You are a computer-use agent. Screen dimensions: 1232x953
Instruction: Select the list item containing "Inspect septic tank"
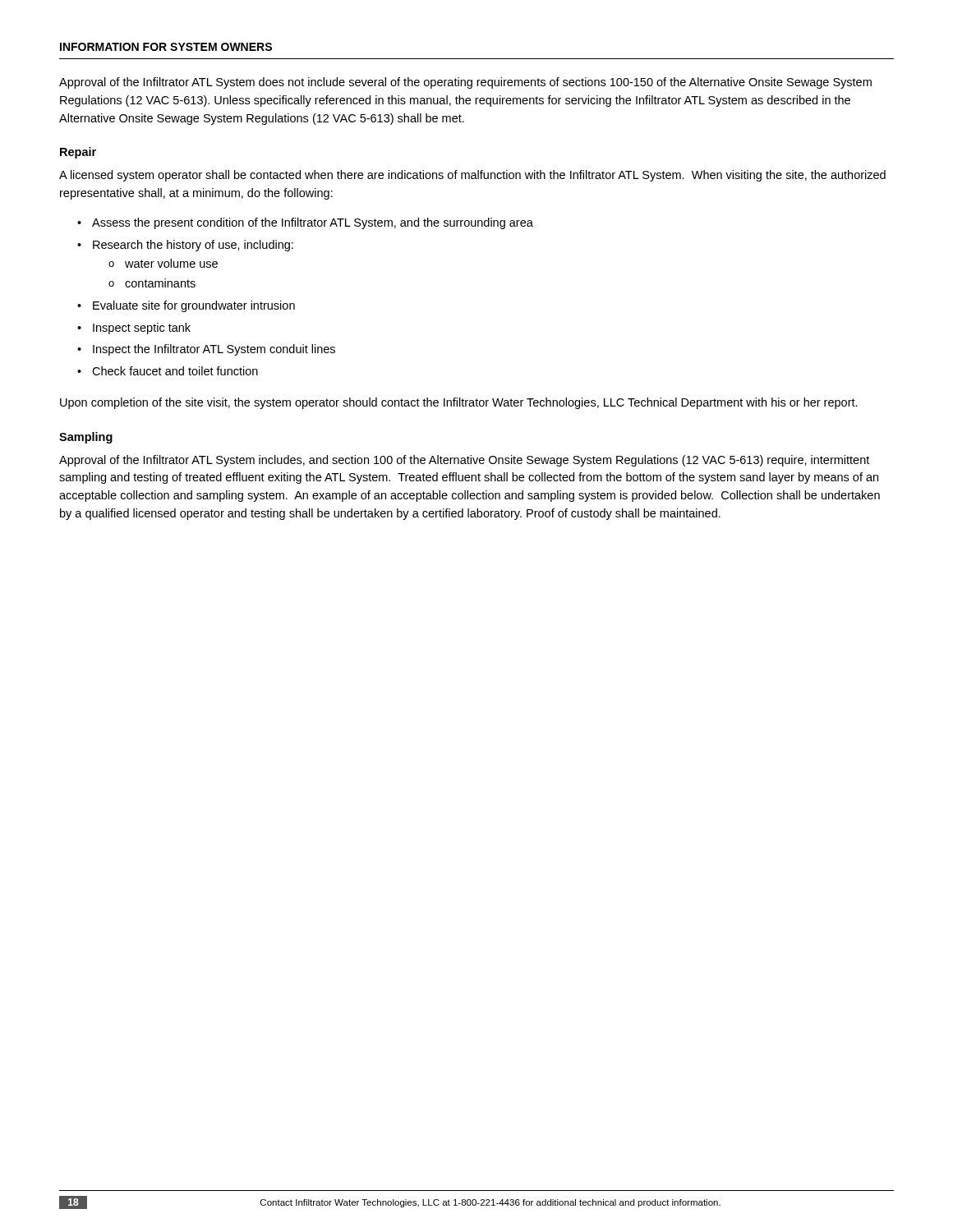tap(141, 327)
